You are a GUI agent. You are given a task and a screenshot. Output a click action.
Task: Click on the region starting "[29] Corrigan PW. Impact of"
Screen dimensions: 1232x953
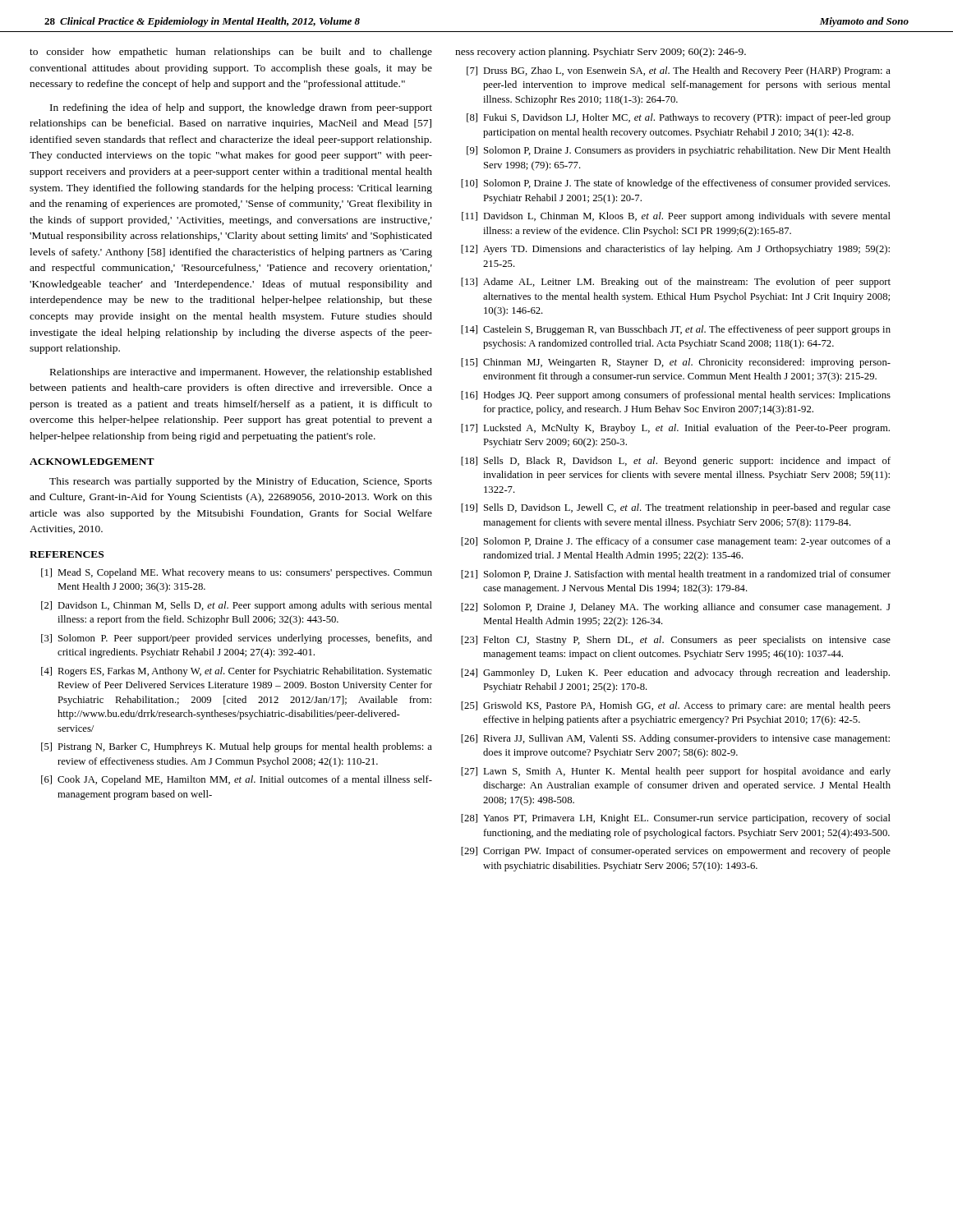pyautogui.click(x=673, y=859)
